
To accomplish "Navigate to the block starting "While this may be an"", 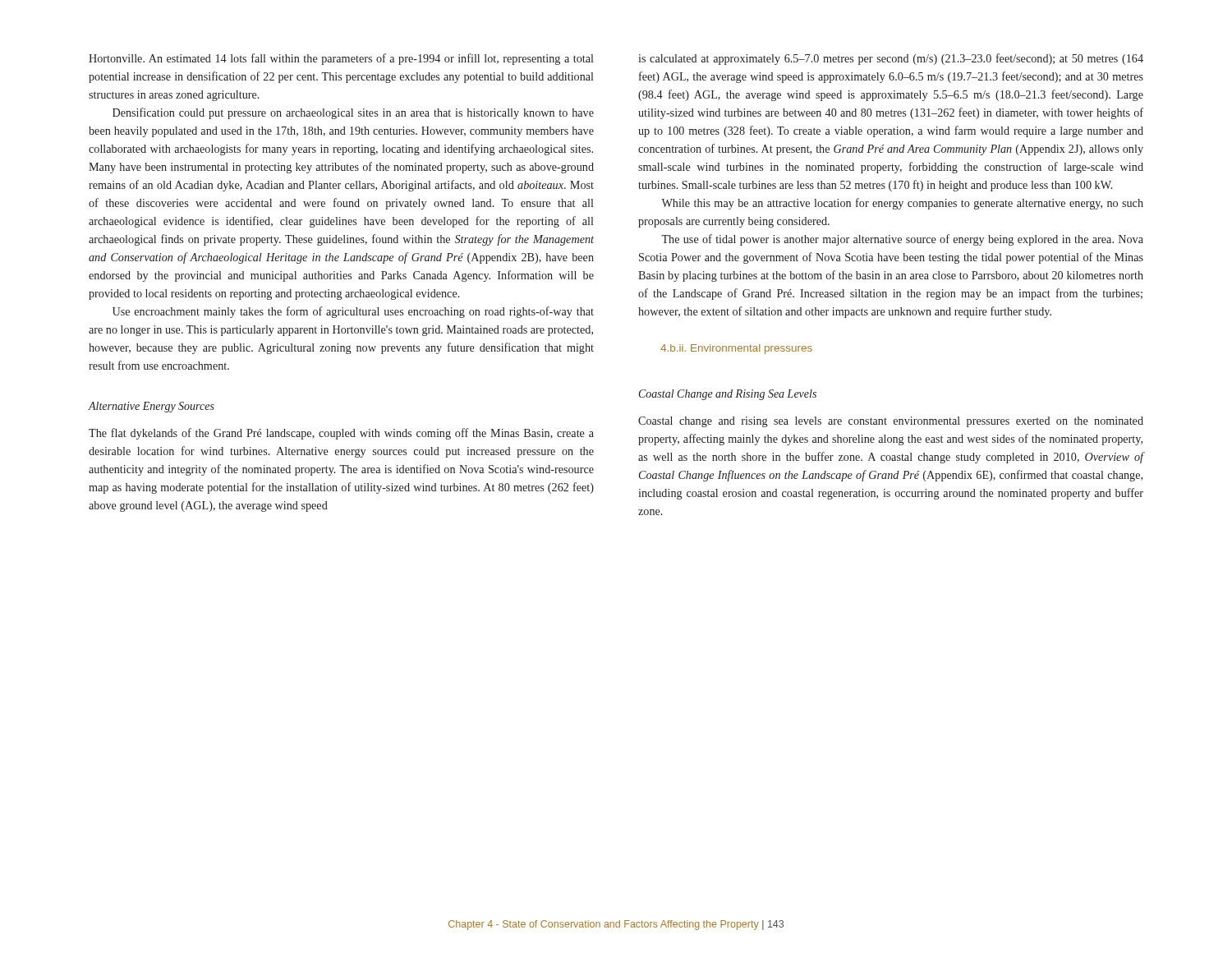I will click(891, 212).
